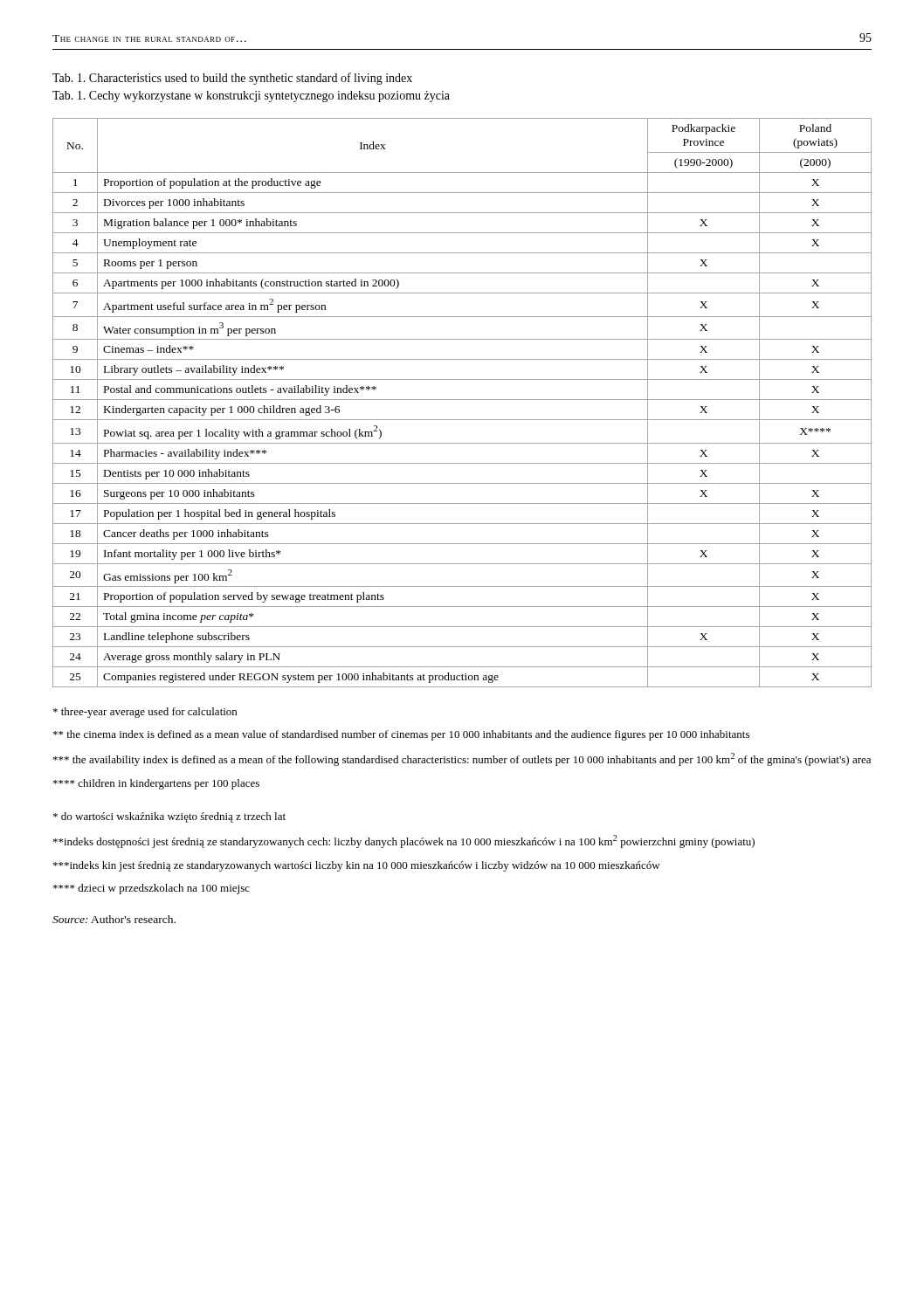Select the footnote with the text "Source: Author's research."
This screenshot has width=924, height=1310.
click(114, 919)
